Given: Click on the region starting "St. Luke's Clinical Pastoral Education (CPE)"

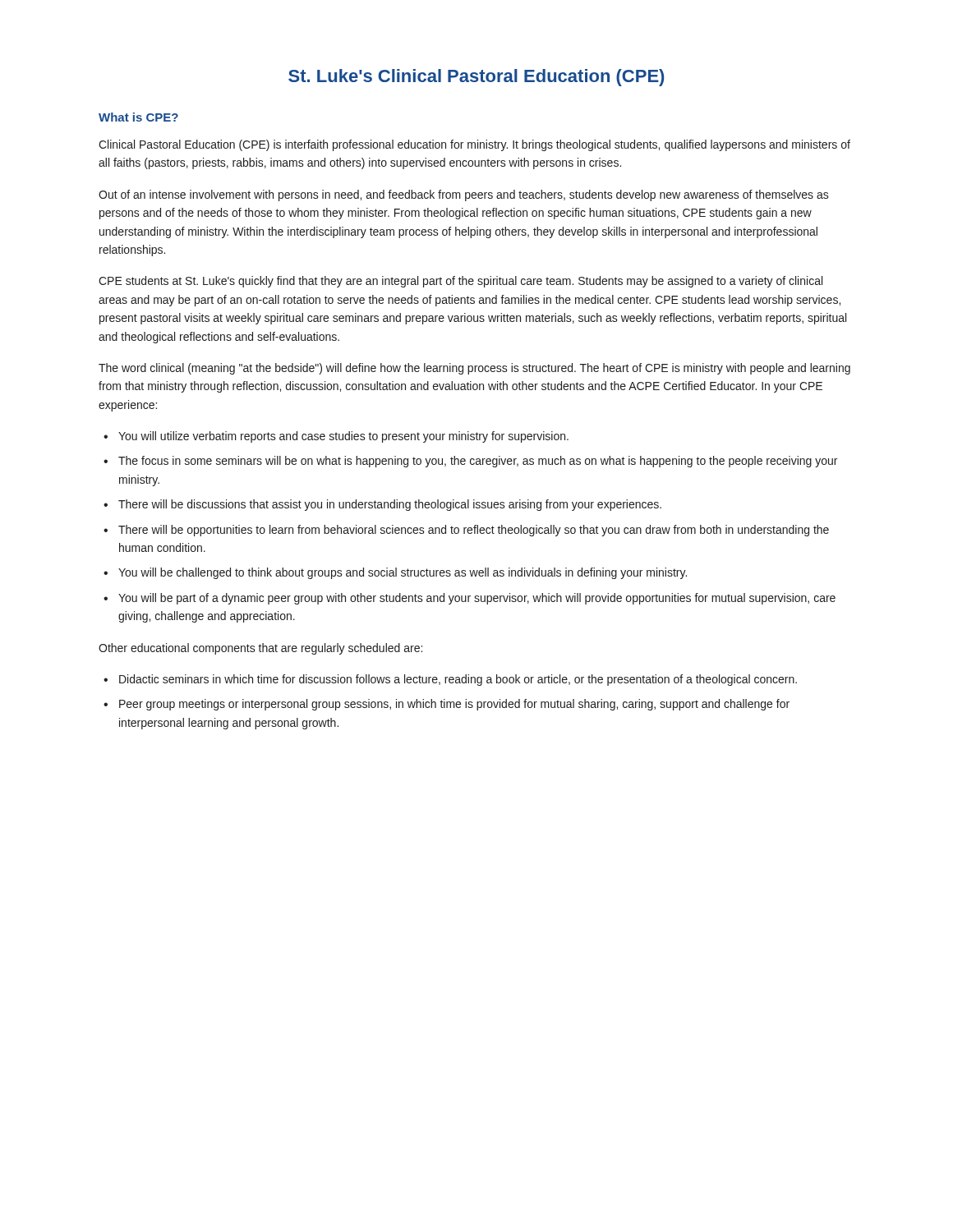Looking at the screenshot, I should 476,76.
